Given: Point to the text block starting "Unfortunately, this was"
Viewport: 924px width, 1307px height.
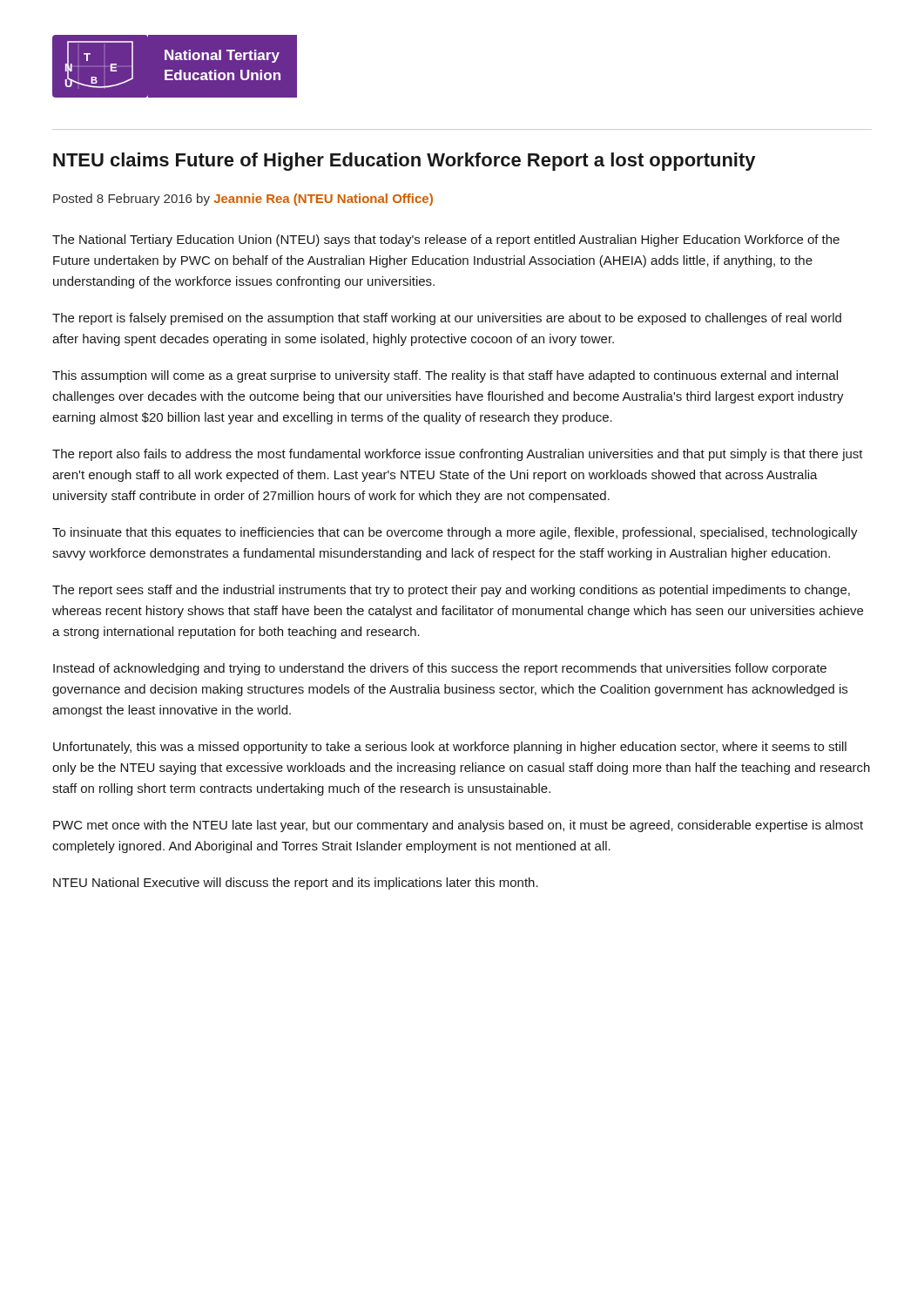Looking at the screenshot, I should tap(461, 767).
